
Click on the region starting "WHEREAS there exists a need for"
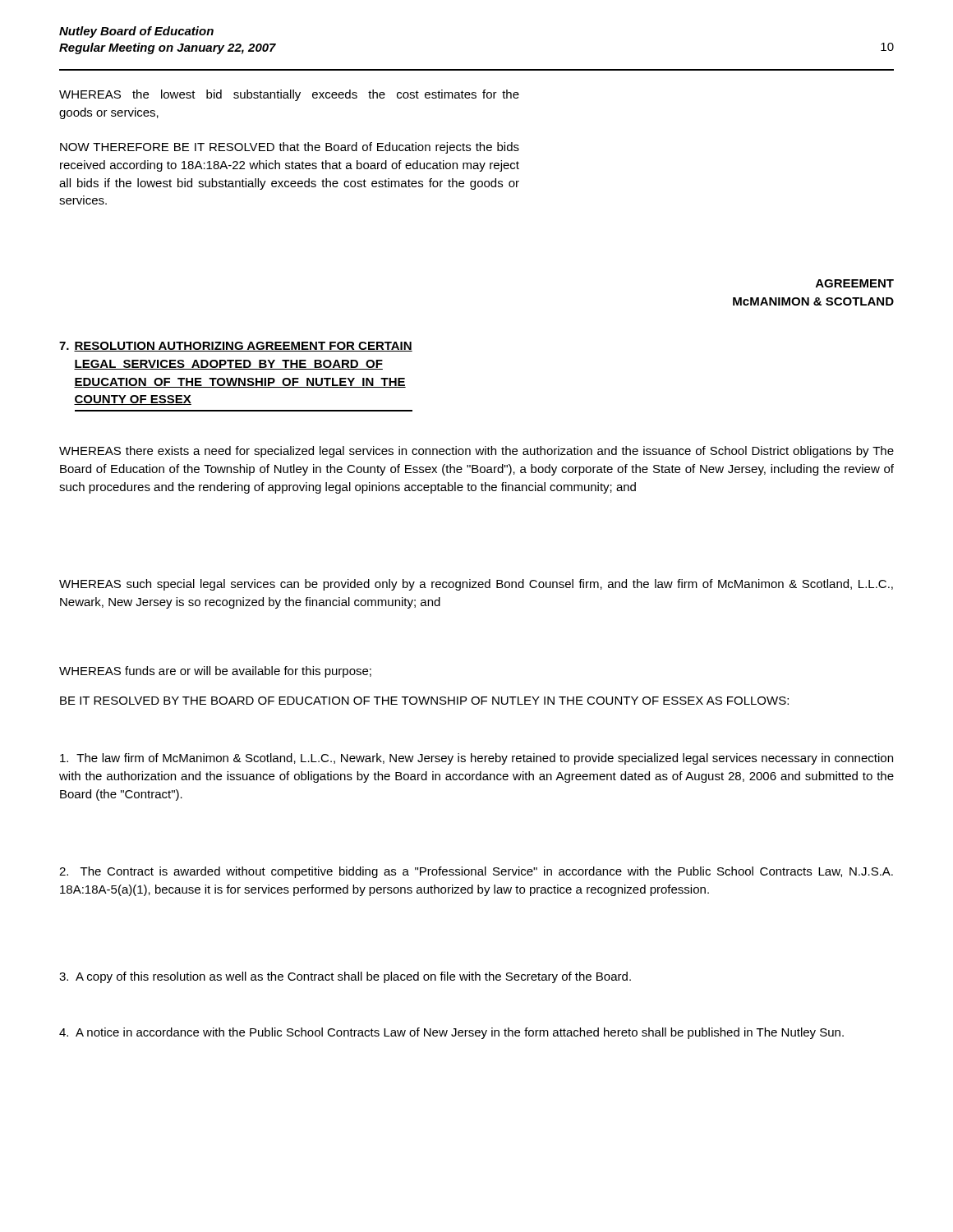point(476,468)
